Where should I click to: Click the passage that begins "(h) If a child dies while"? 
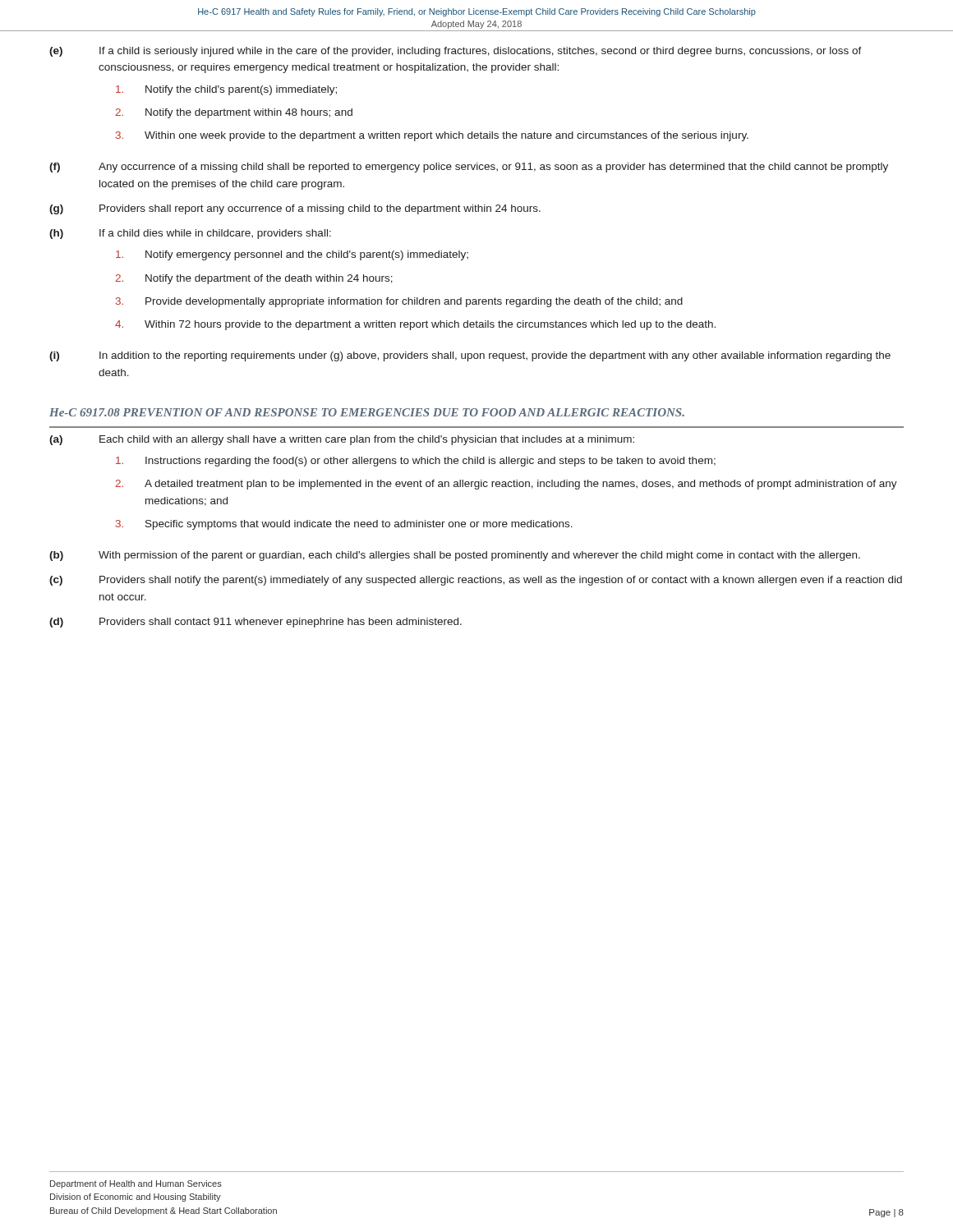190,234
